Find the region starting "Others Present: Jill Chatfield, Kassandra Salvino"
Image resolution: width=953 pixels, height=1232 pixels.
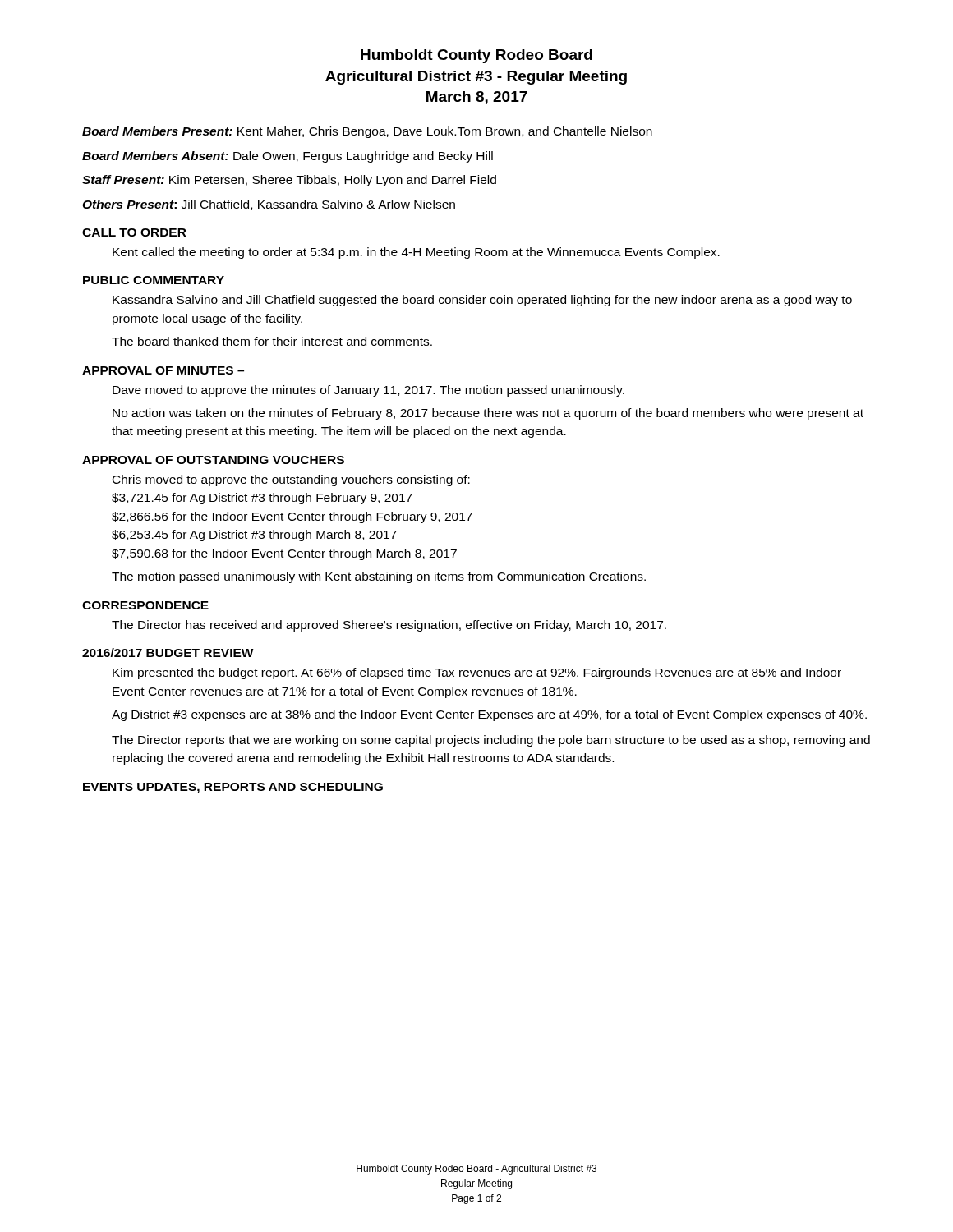(x=269, y=204)
